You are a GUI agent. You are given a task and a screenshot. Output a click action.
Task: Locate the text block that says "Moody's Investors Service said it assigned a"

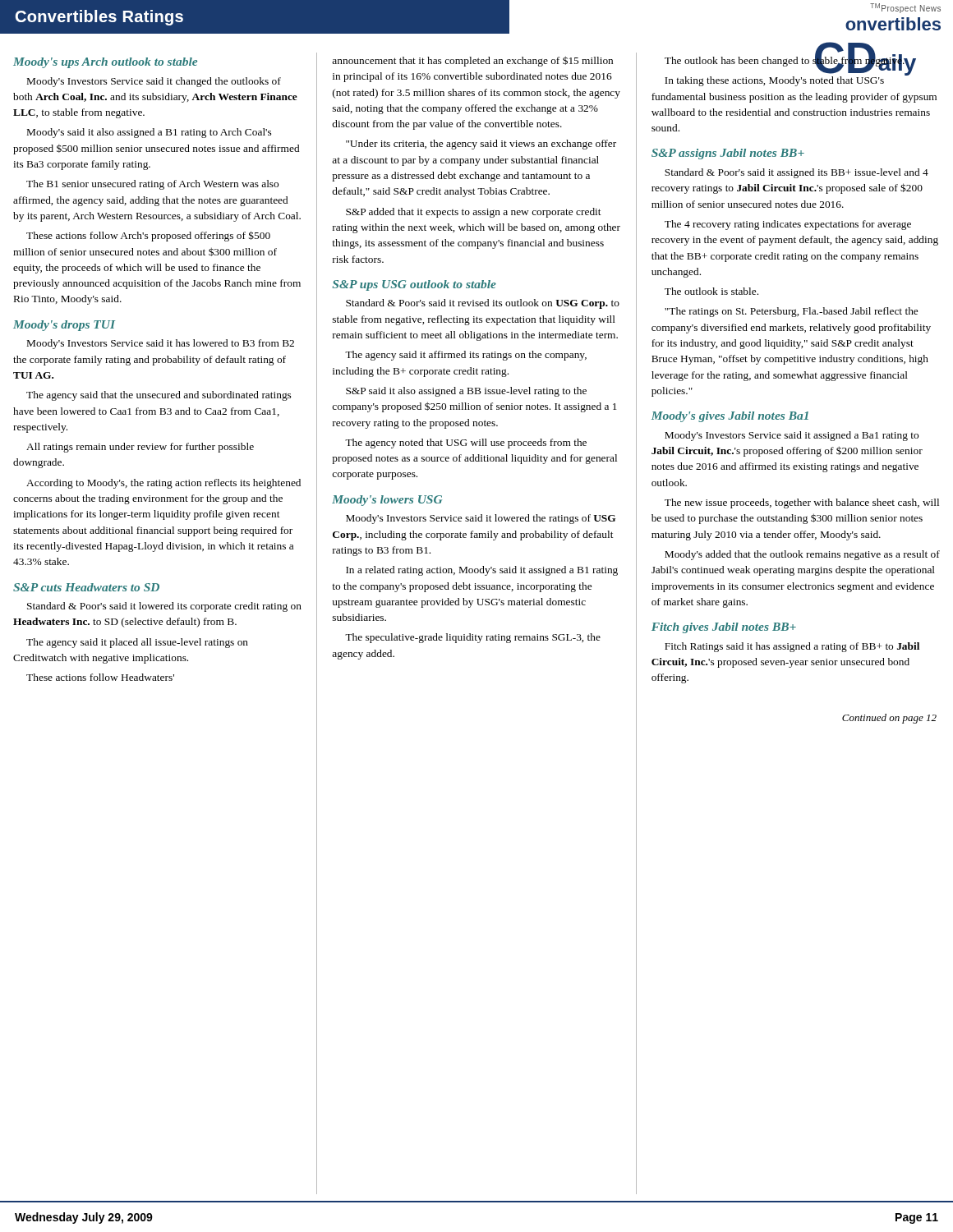[x=796, y=518]
